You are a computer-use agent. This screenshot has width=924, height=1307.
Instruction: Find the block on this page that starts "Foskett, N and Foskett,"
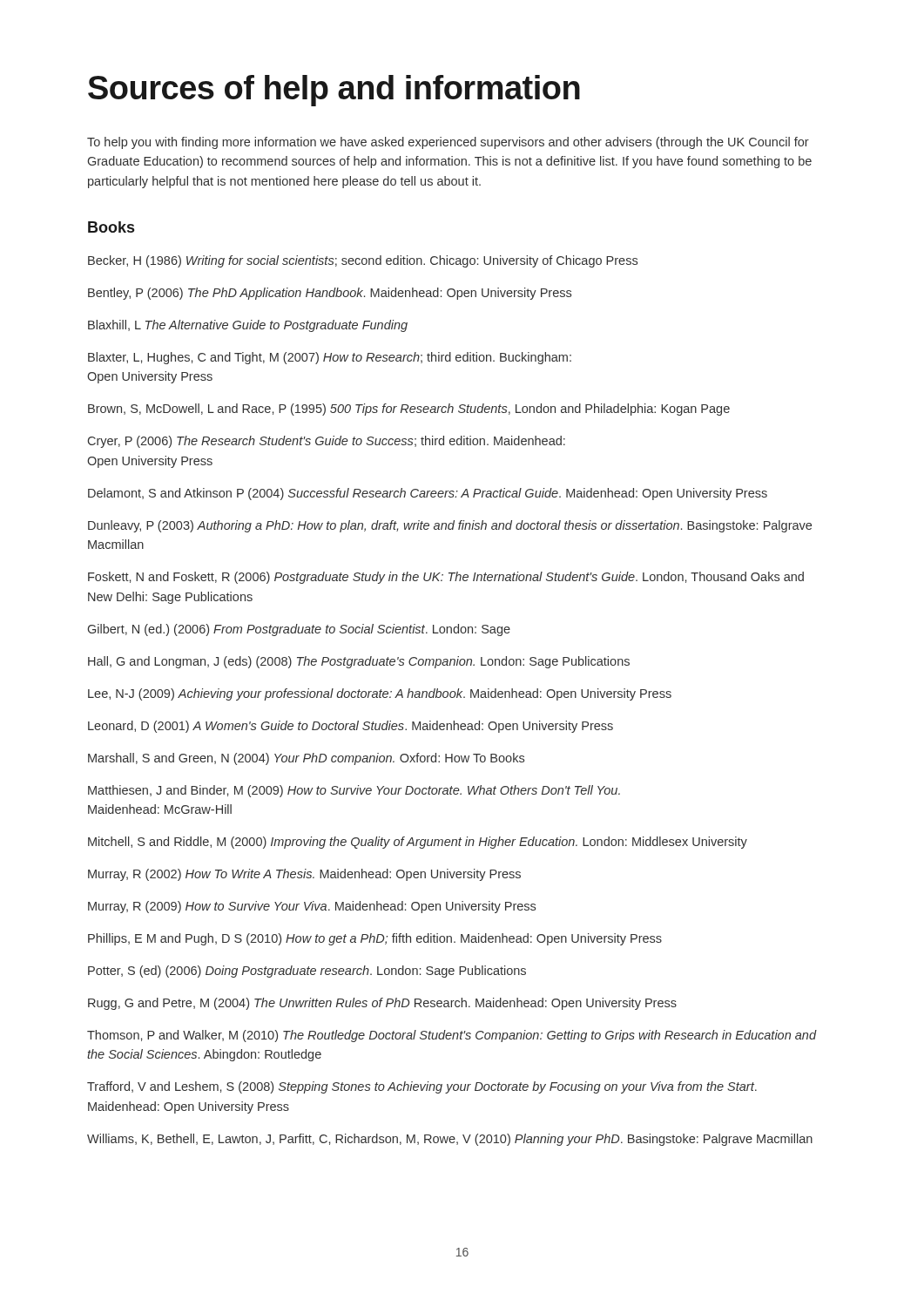point(453,587)
